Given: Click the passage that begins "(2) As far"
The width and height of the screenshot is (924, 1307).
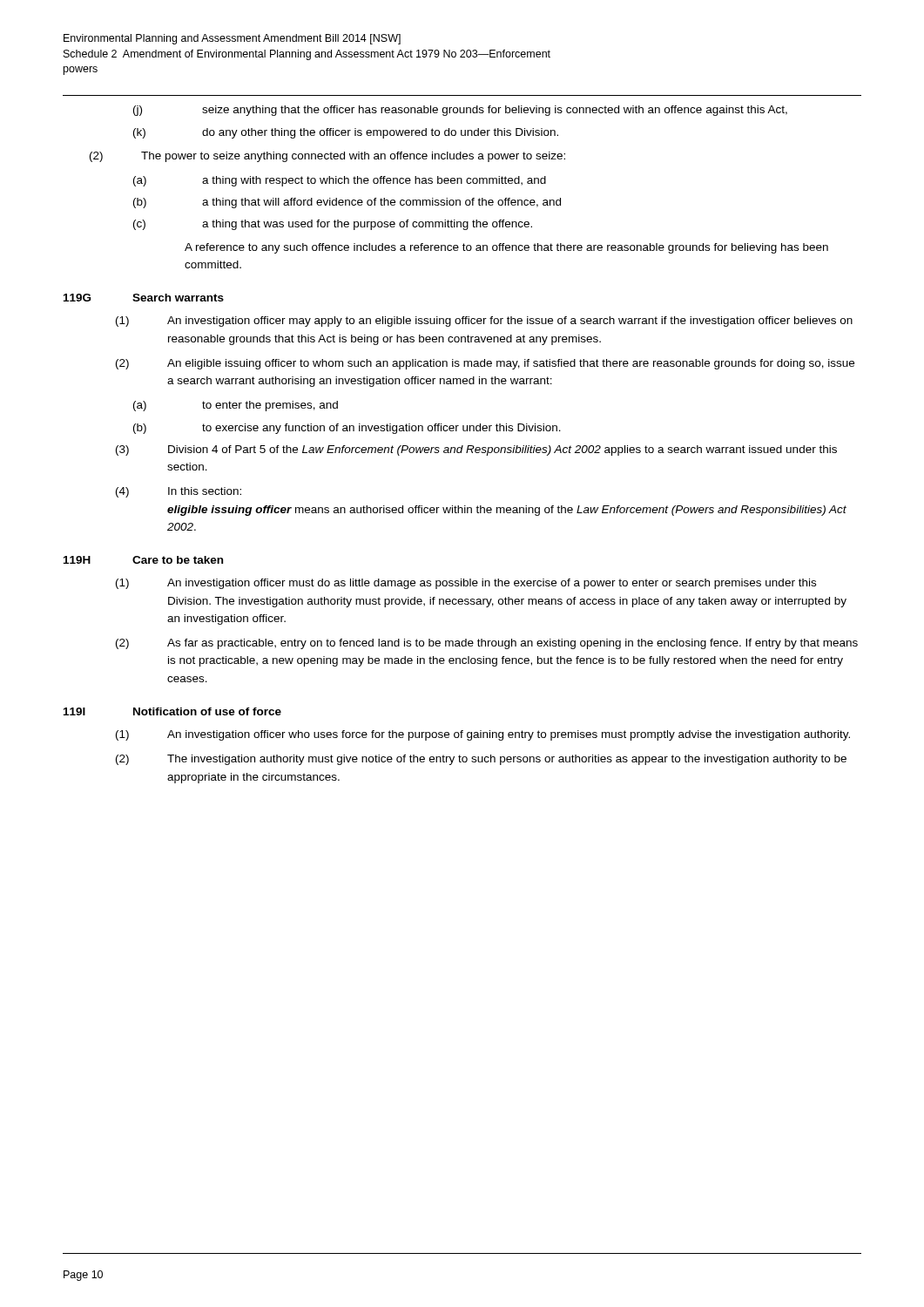Looking at the screenshot, I should (x=488, y=661).
